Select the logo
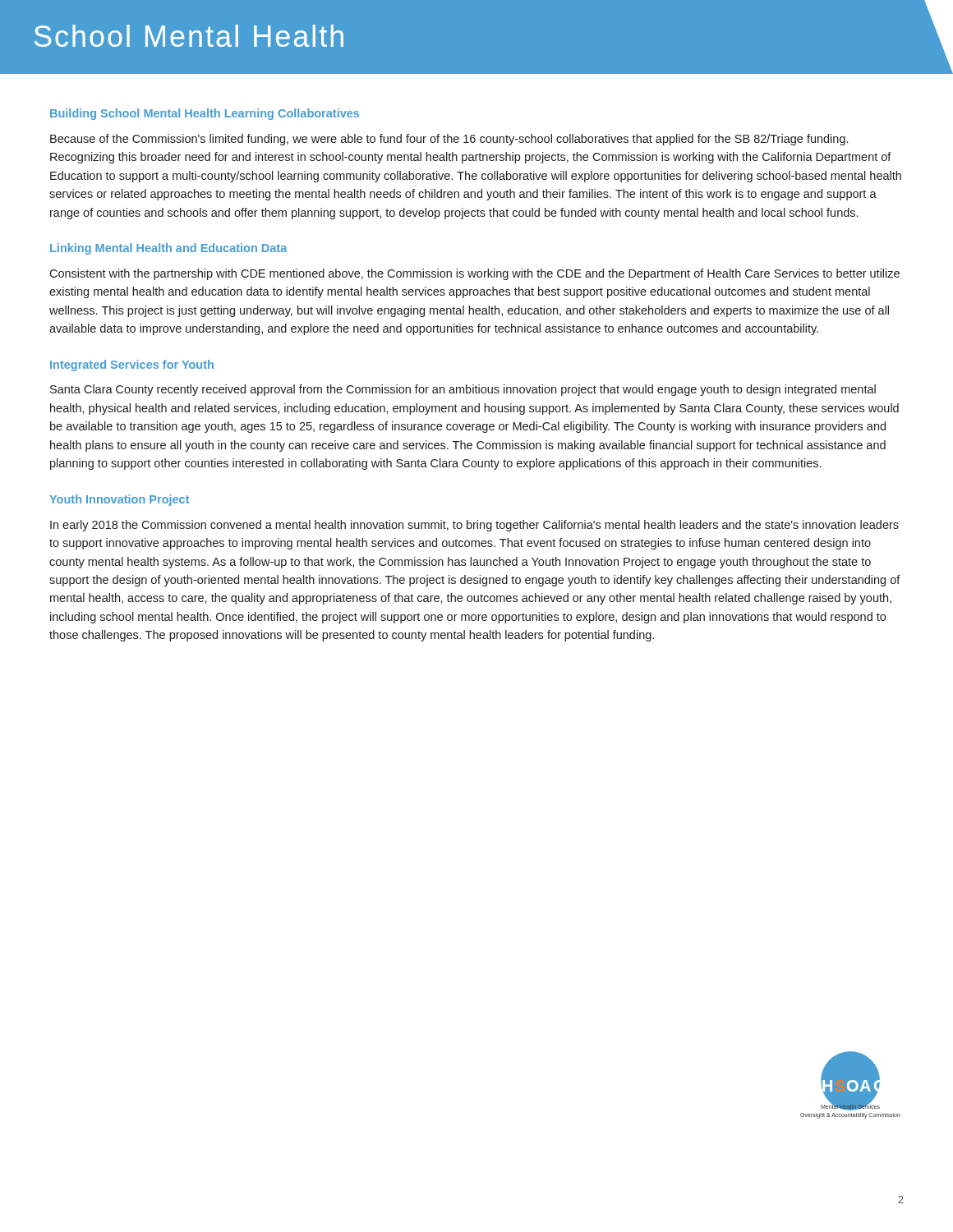The width and height of the screenshot is (953, 1232). pyautogui.click(x=850, y=1090)
